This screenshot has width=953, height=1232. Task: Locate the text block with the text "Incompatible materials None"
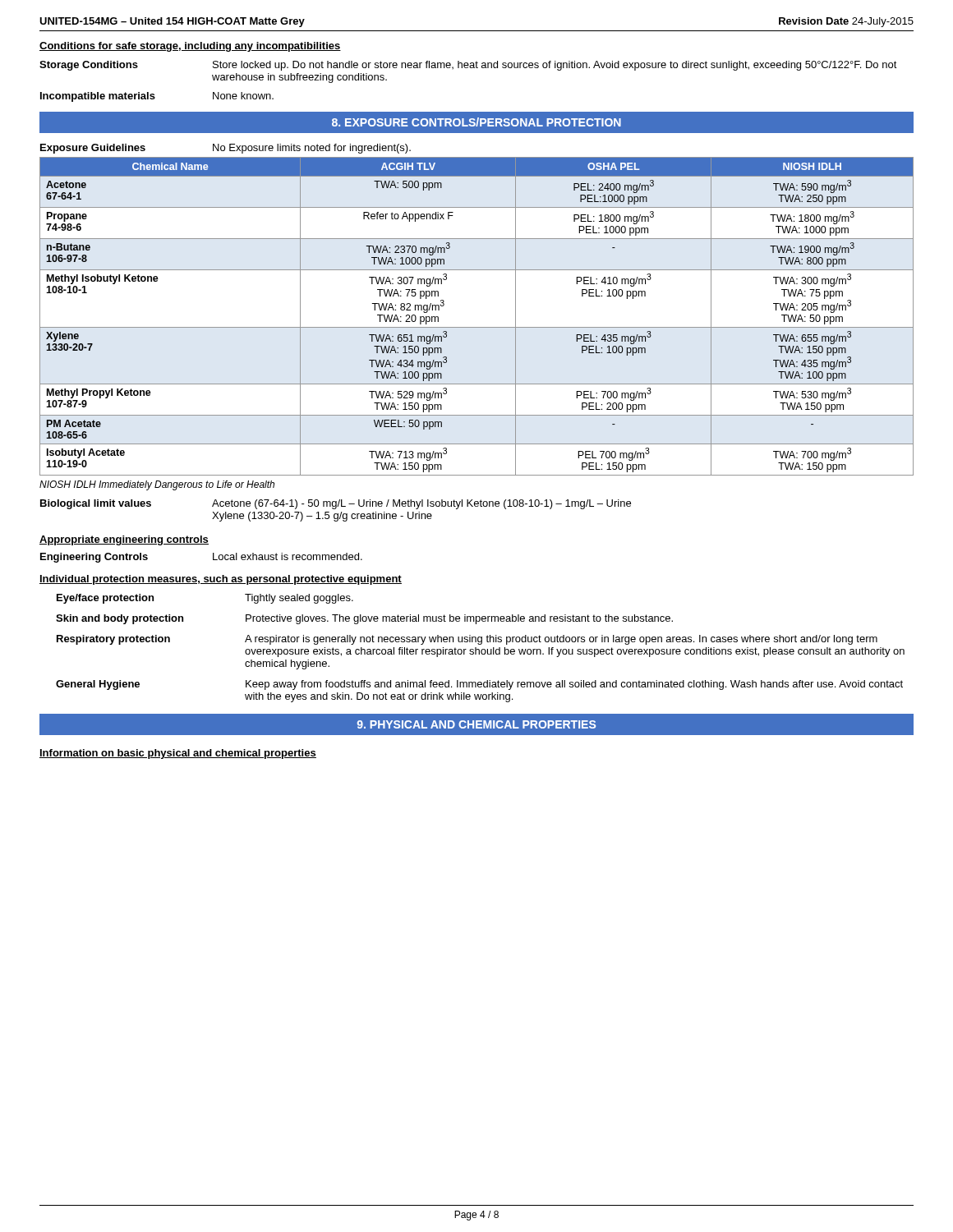coord(157,97)
